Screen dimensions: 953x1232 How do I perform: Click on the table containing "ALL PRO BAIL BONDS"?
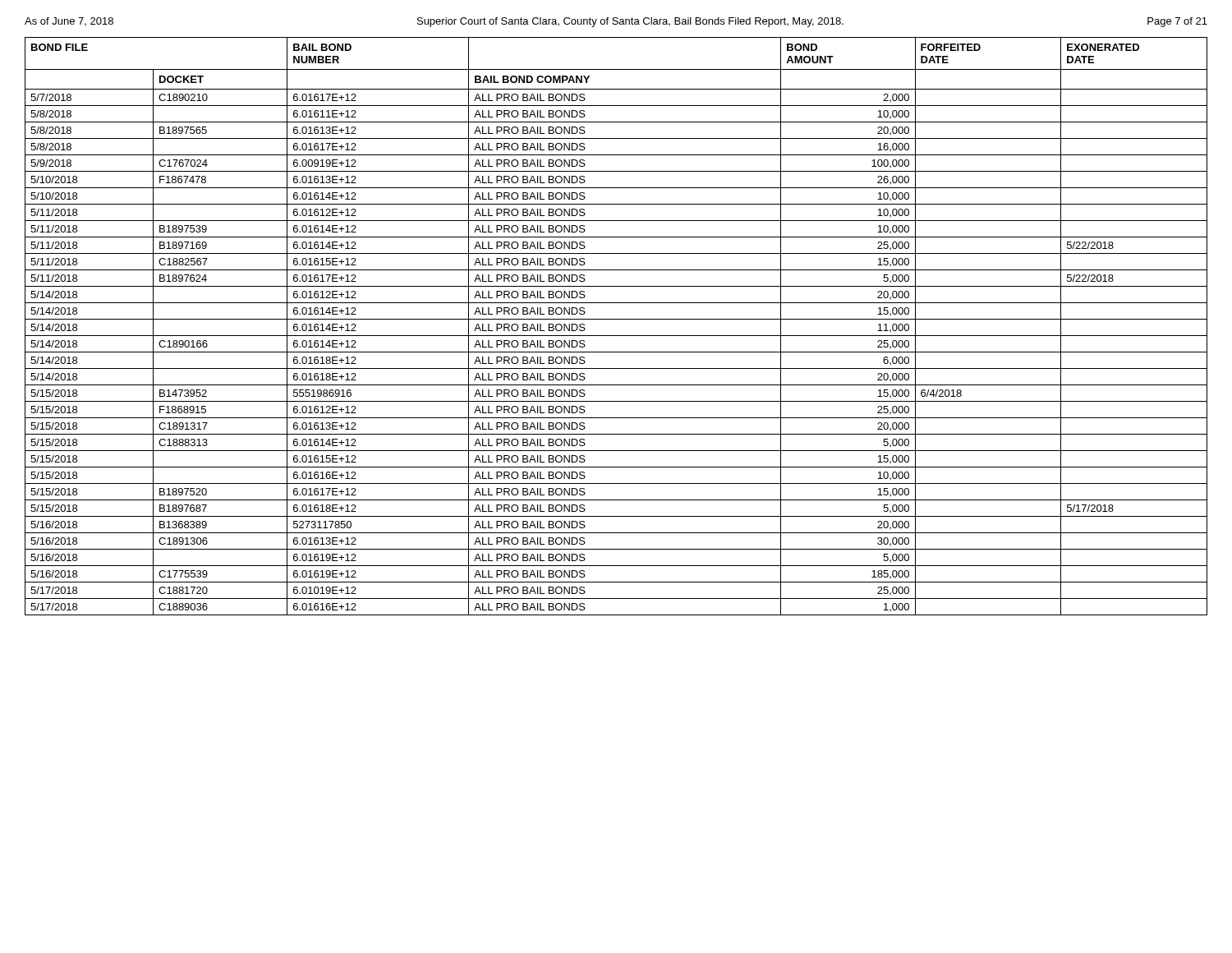(x=616, y=324)
